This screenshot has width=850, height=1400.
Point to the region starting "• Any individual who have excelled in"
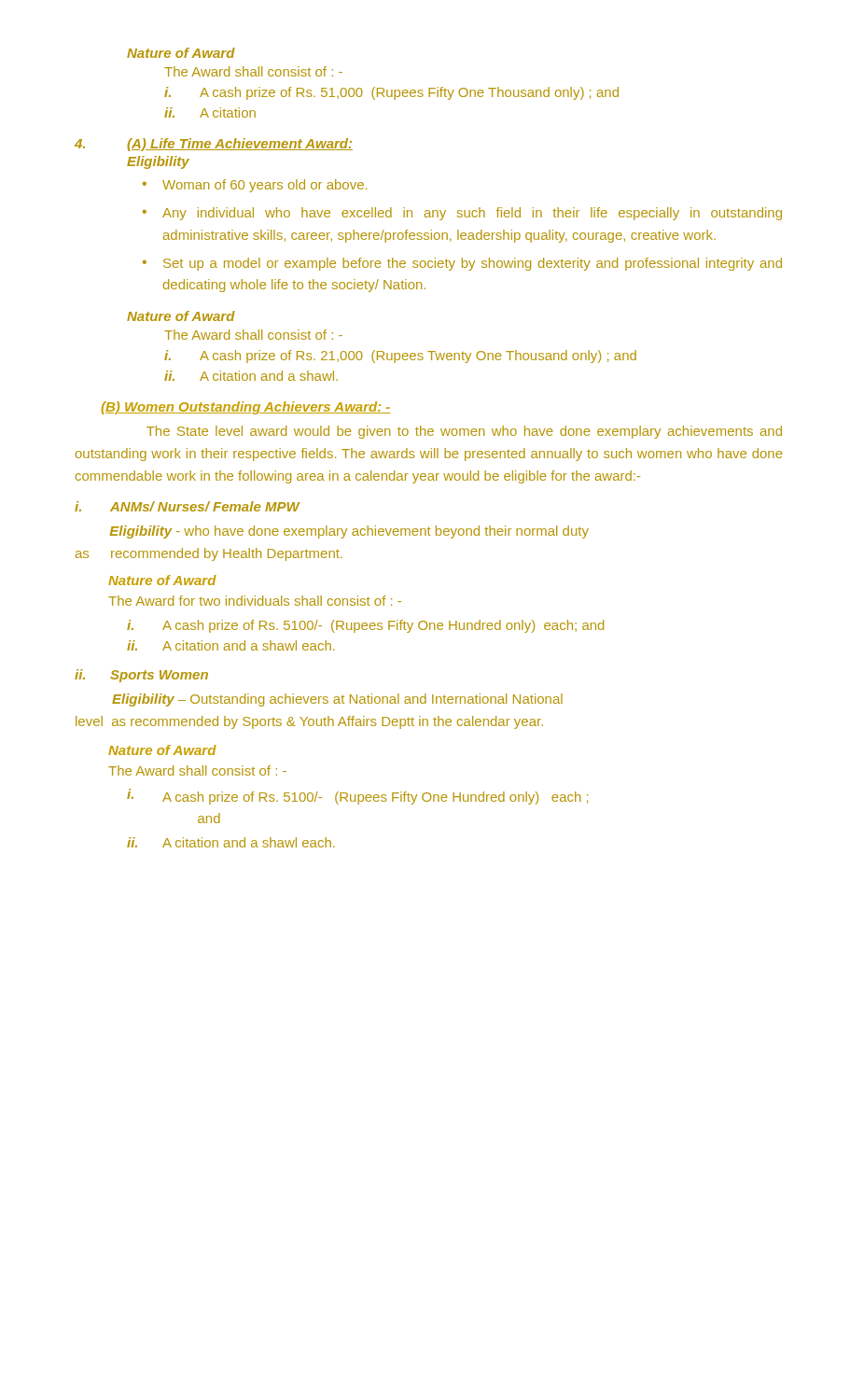pos(462,224)
